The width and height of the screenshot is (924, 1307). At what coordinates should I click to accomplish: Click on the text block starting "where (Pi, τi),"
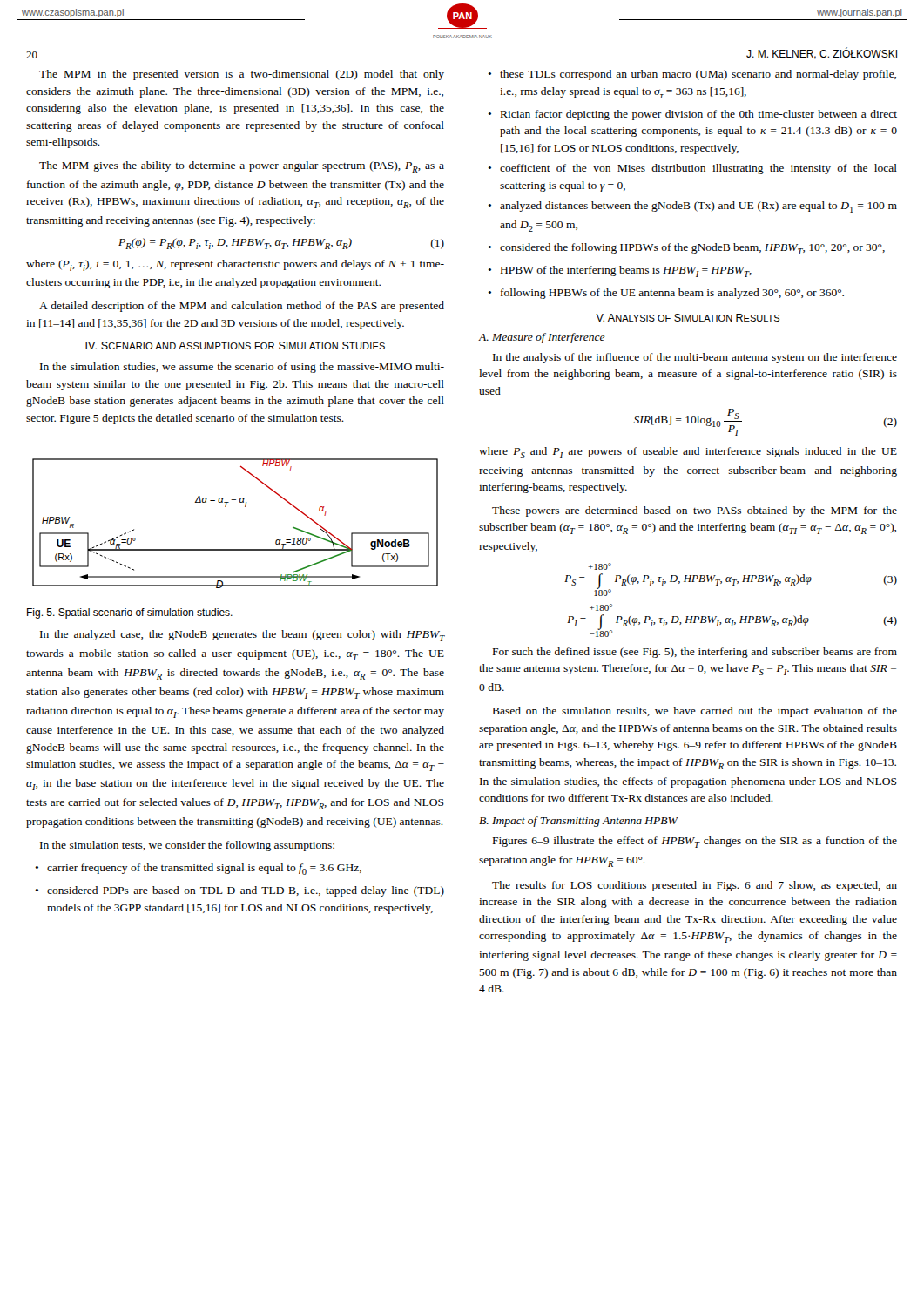click(235, 273)
